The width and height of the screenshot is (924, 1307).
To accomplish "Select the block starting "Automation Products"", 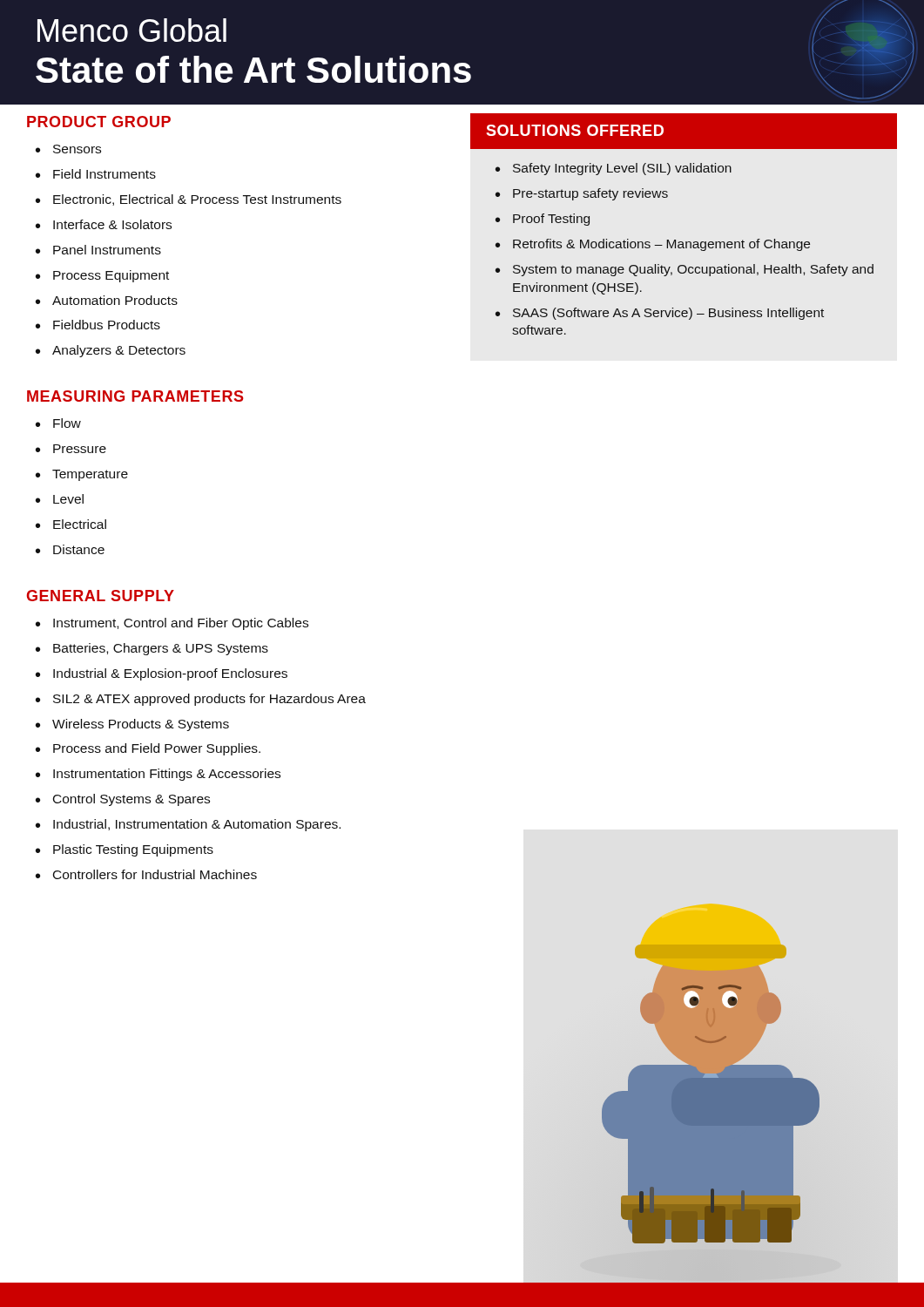I will coord(115,300).
